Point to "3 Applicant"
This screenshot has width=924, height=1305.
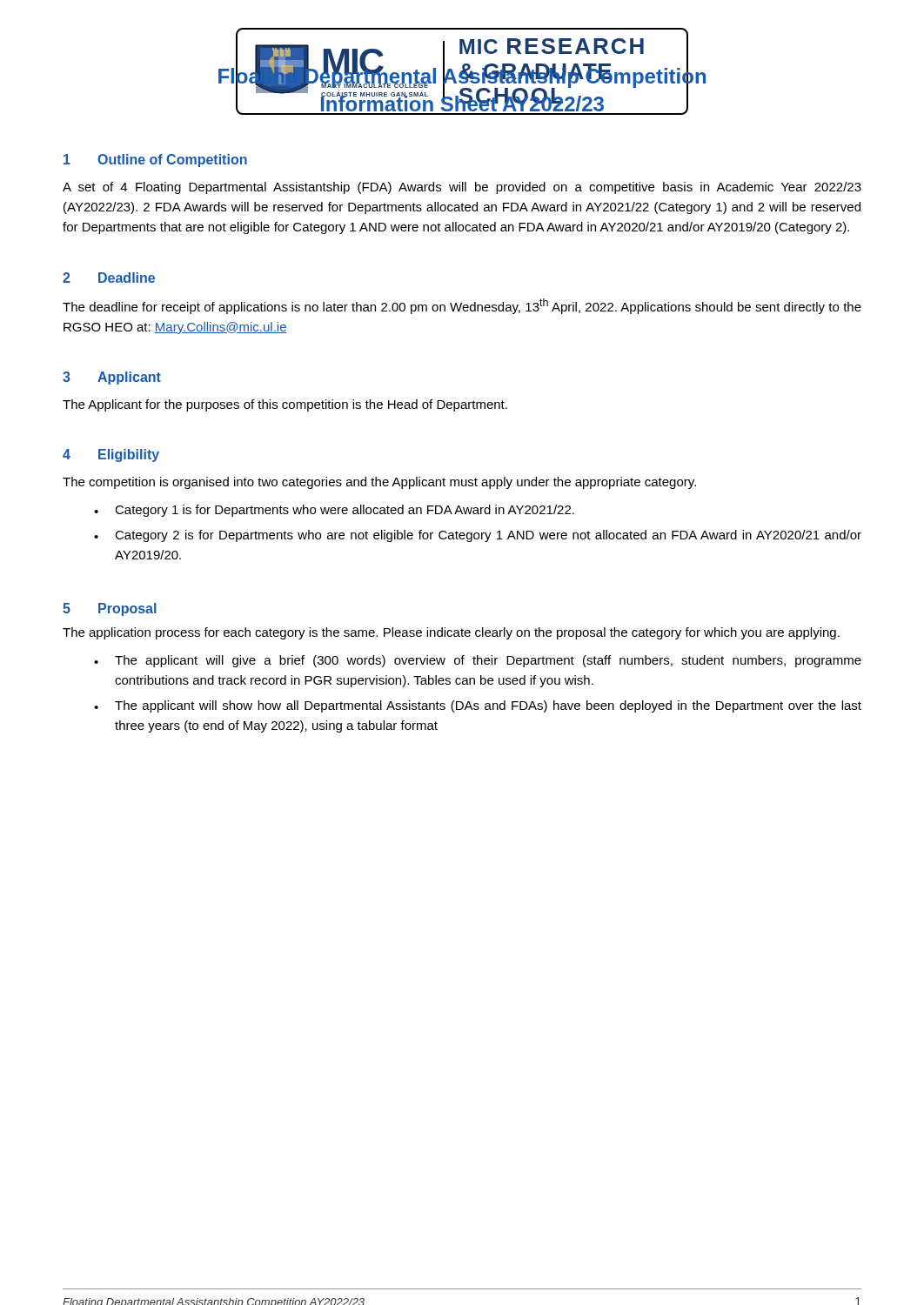coord(112,378)
